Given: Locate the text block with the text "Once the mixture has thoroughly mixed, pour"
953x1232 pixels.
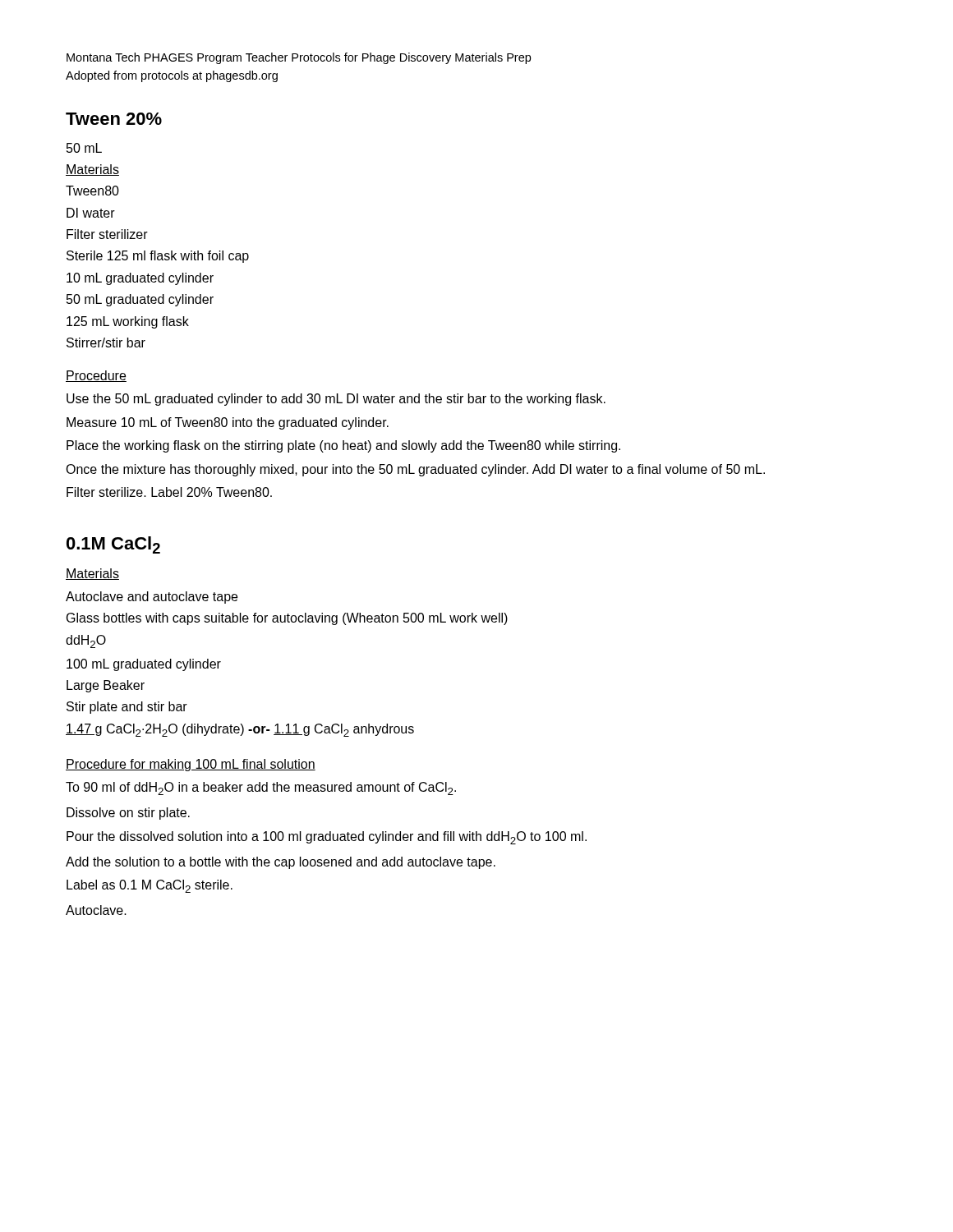Looking at the screenshot, I should pyautogui.click(x=416, y=469).
